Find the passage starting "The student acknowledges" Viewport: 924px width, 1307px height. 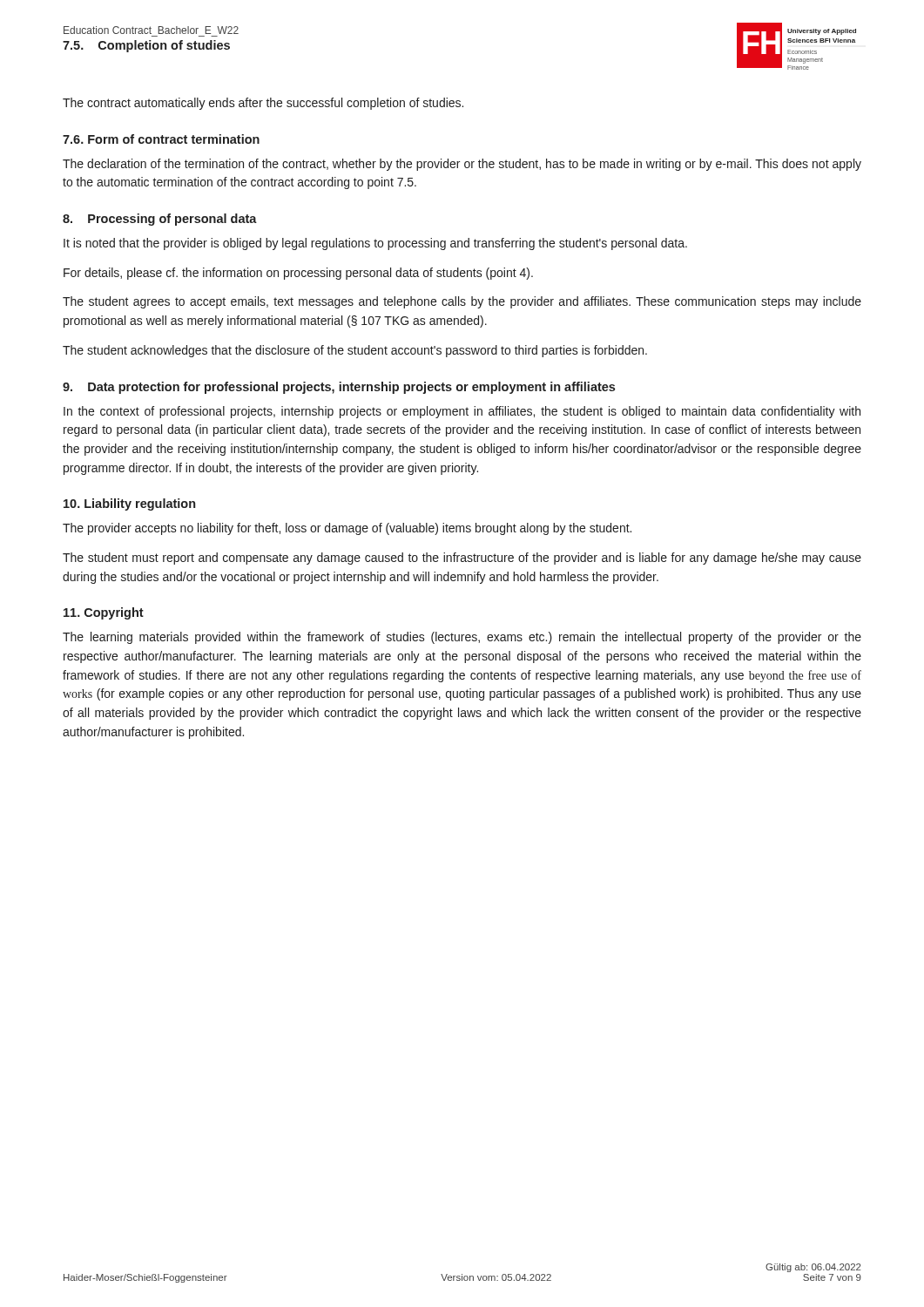tap(355, 350)
